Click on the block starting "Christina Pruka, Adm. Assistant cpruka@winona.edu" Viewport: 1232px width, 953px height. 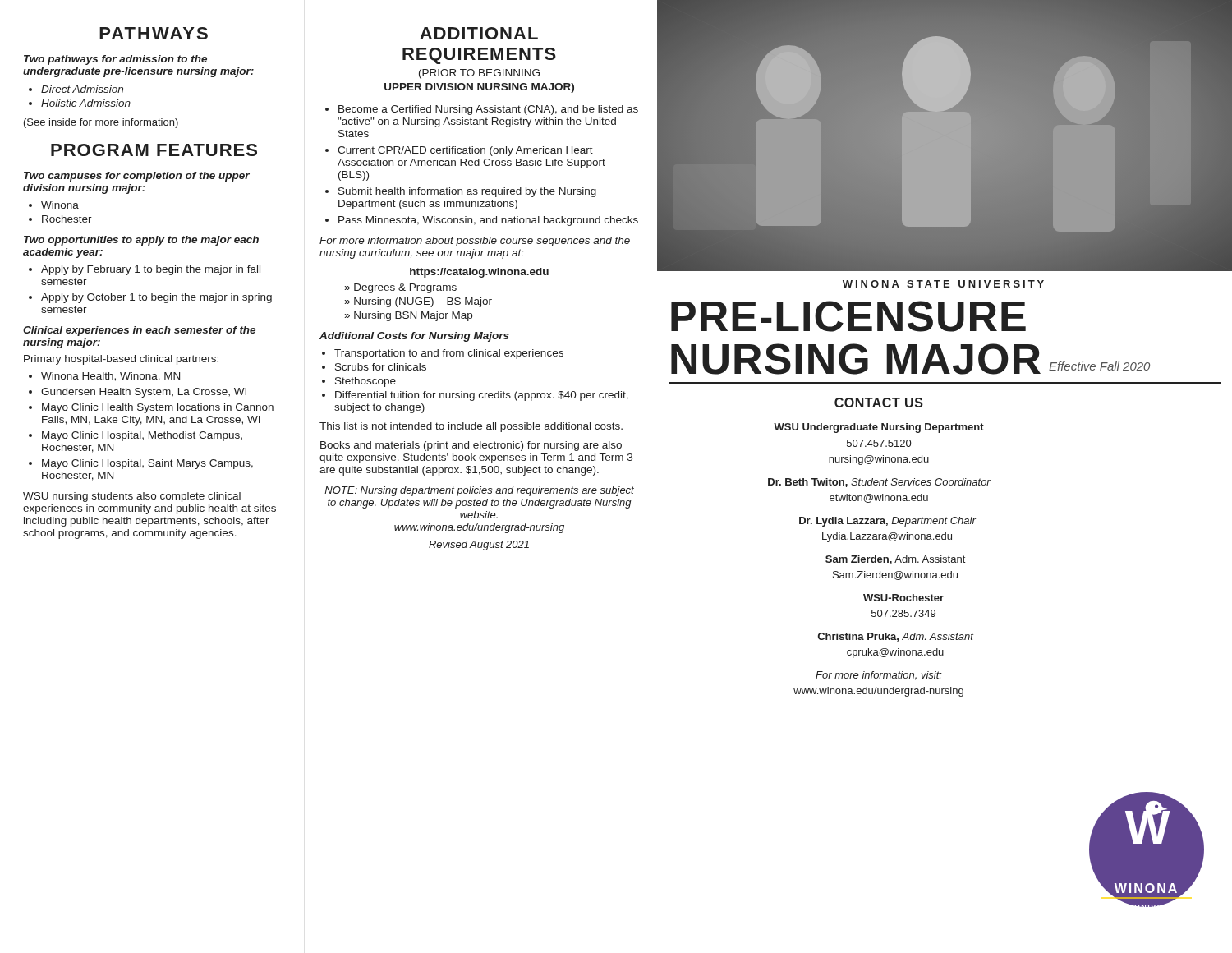(895, 644)
